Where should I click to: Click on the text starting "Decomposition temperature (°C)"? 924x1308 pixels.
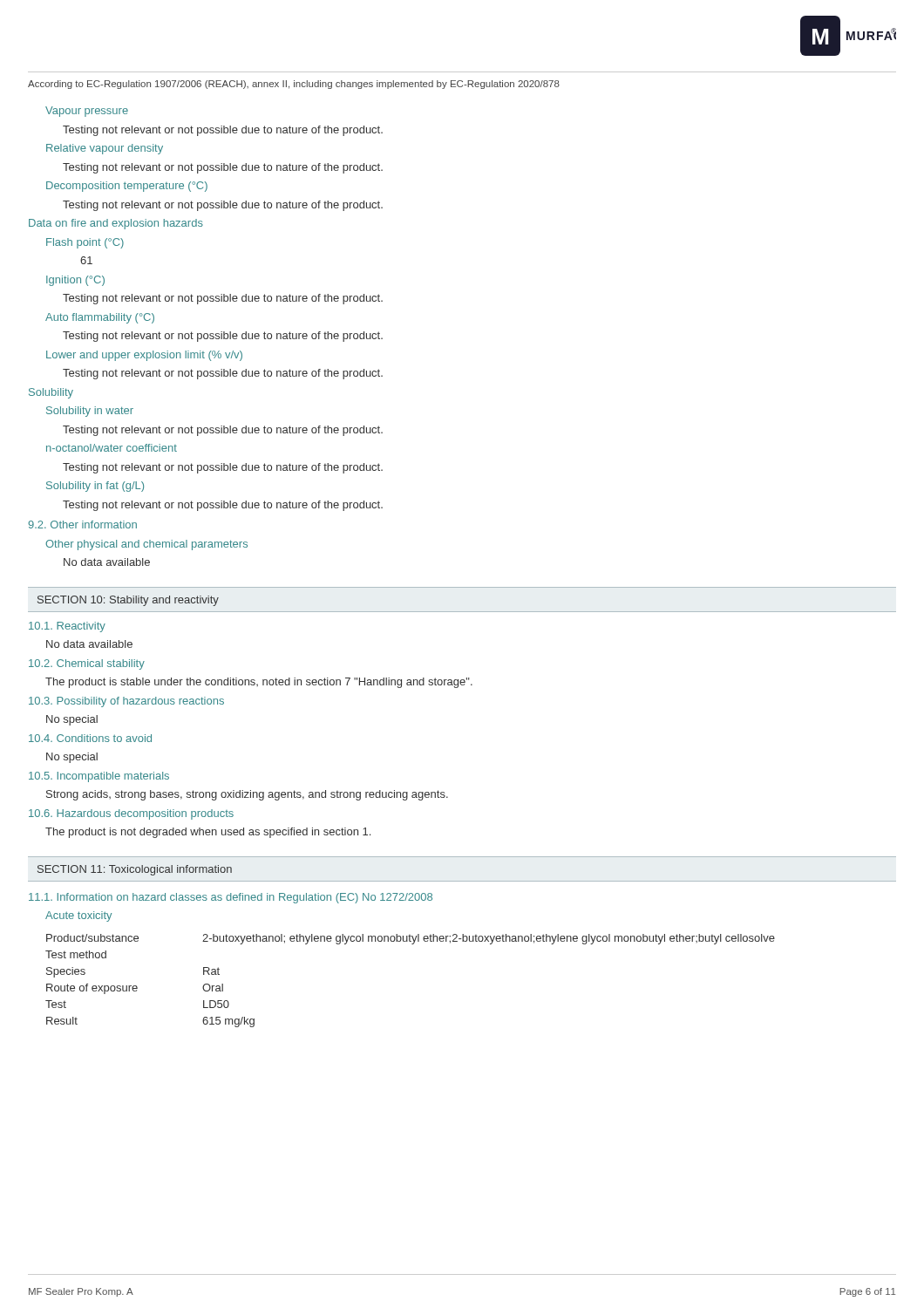tap(127, 185)
